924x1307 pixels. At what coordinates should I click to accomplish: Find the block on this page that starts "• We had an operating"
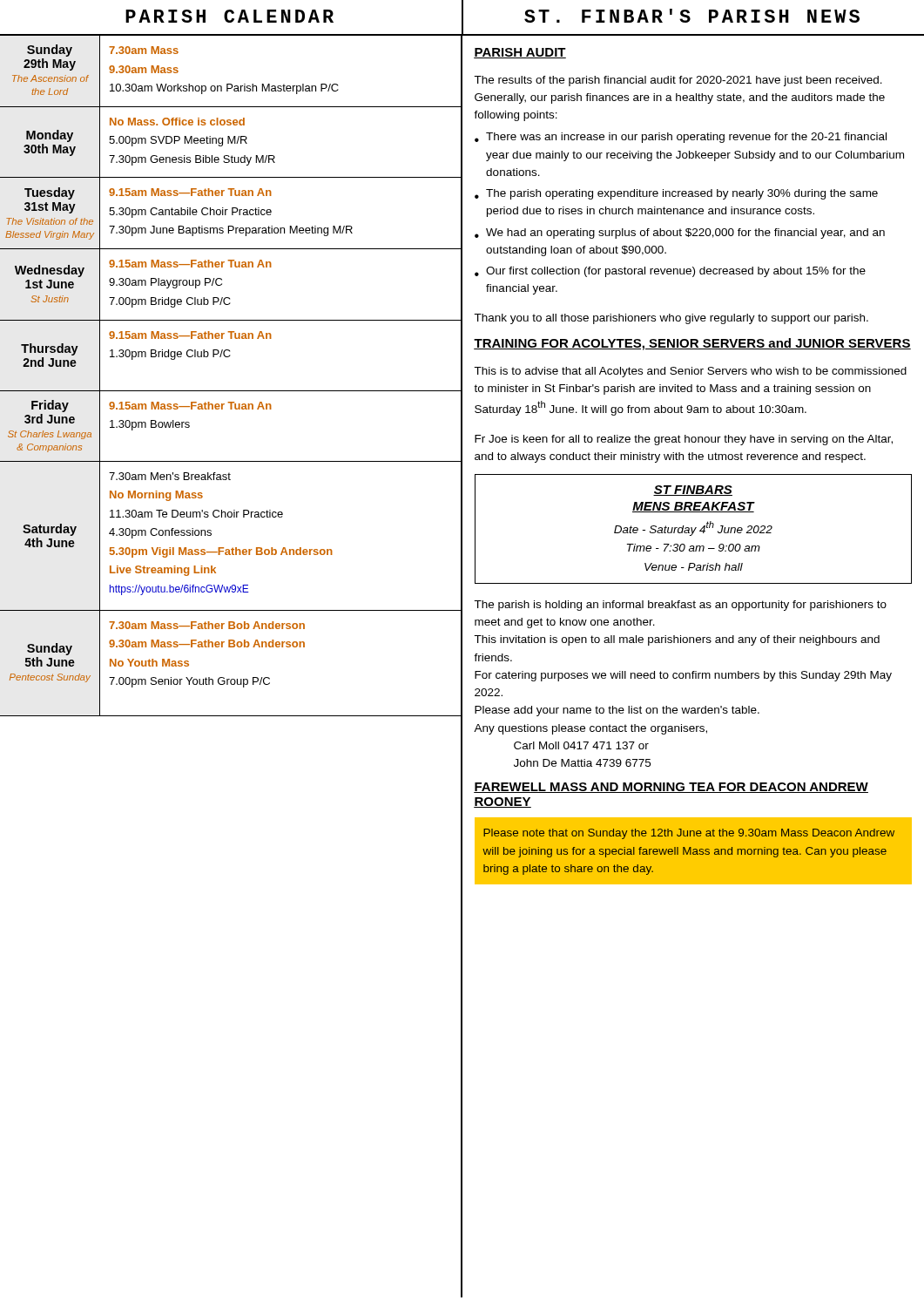coord(693,241)
